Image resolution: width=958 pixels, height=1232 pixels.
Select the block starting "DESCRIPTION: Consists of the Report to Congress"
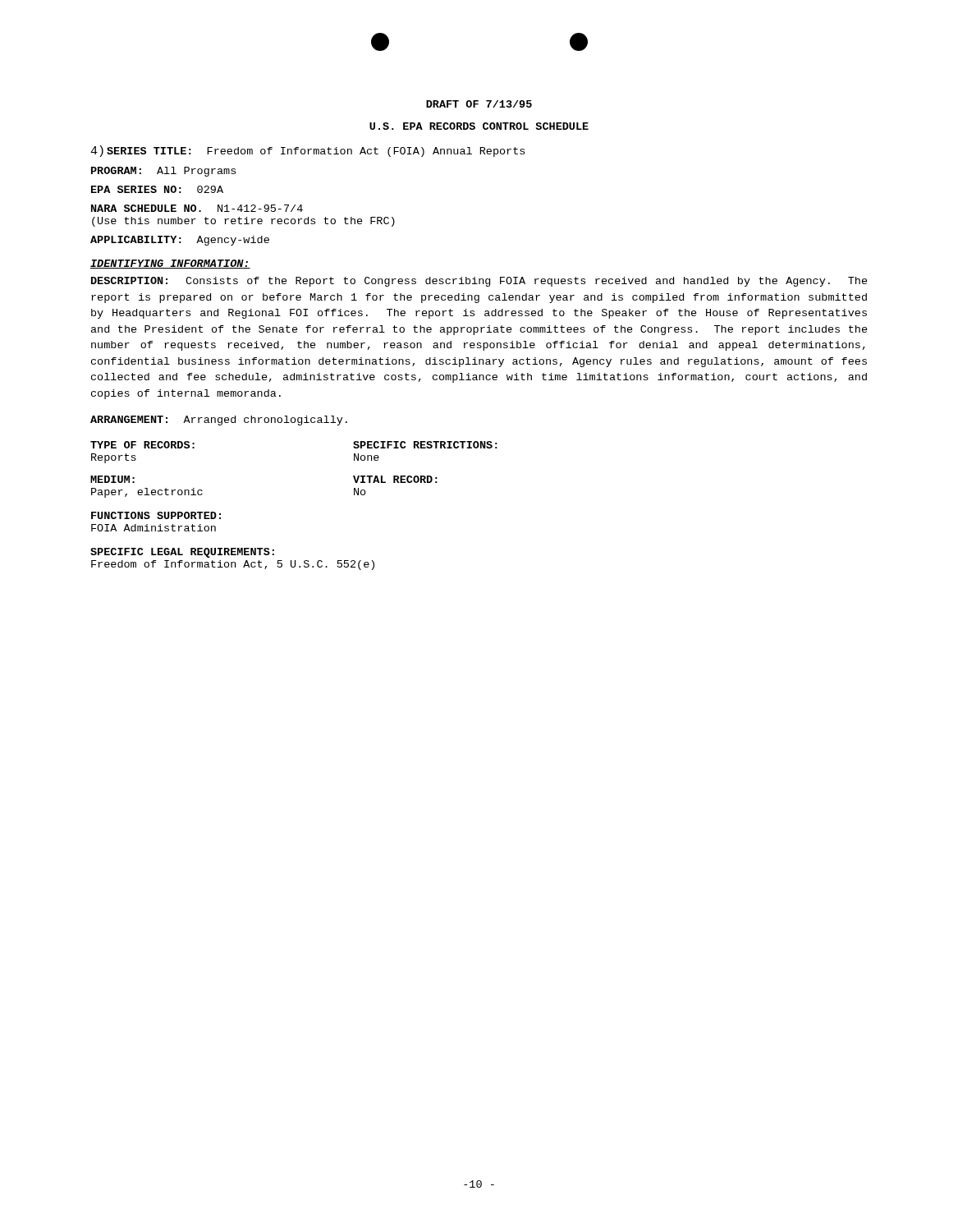(x=479, y=338)
